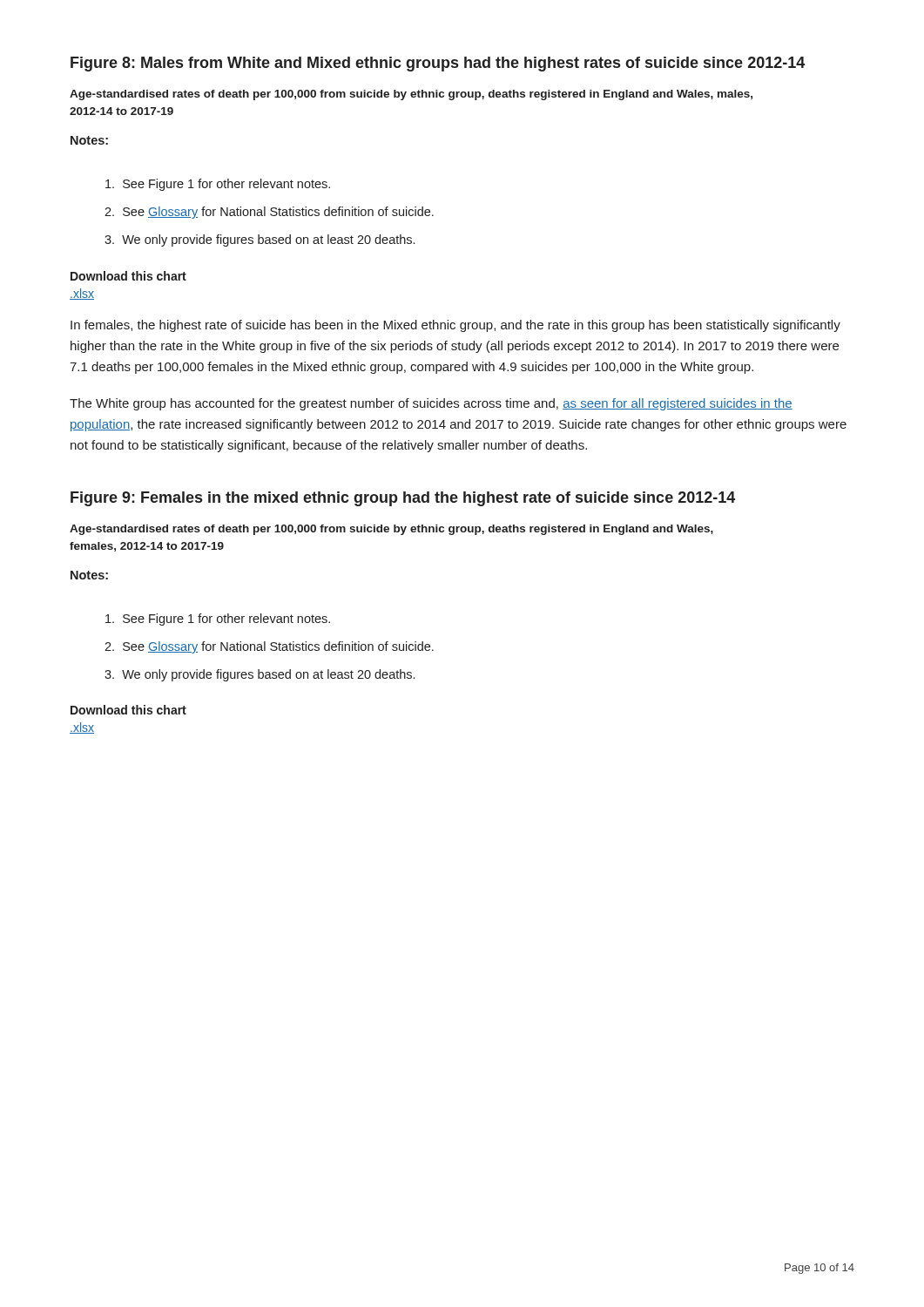The width and height of the screenshot is (924, 1307).
Task: Where is the section header that starts "Figure 9: Females in the mixed ethnic group"?
Action: point(402,497)
